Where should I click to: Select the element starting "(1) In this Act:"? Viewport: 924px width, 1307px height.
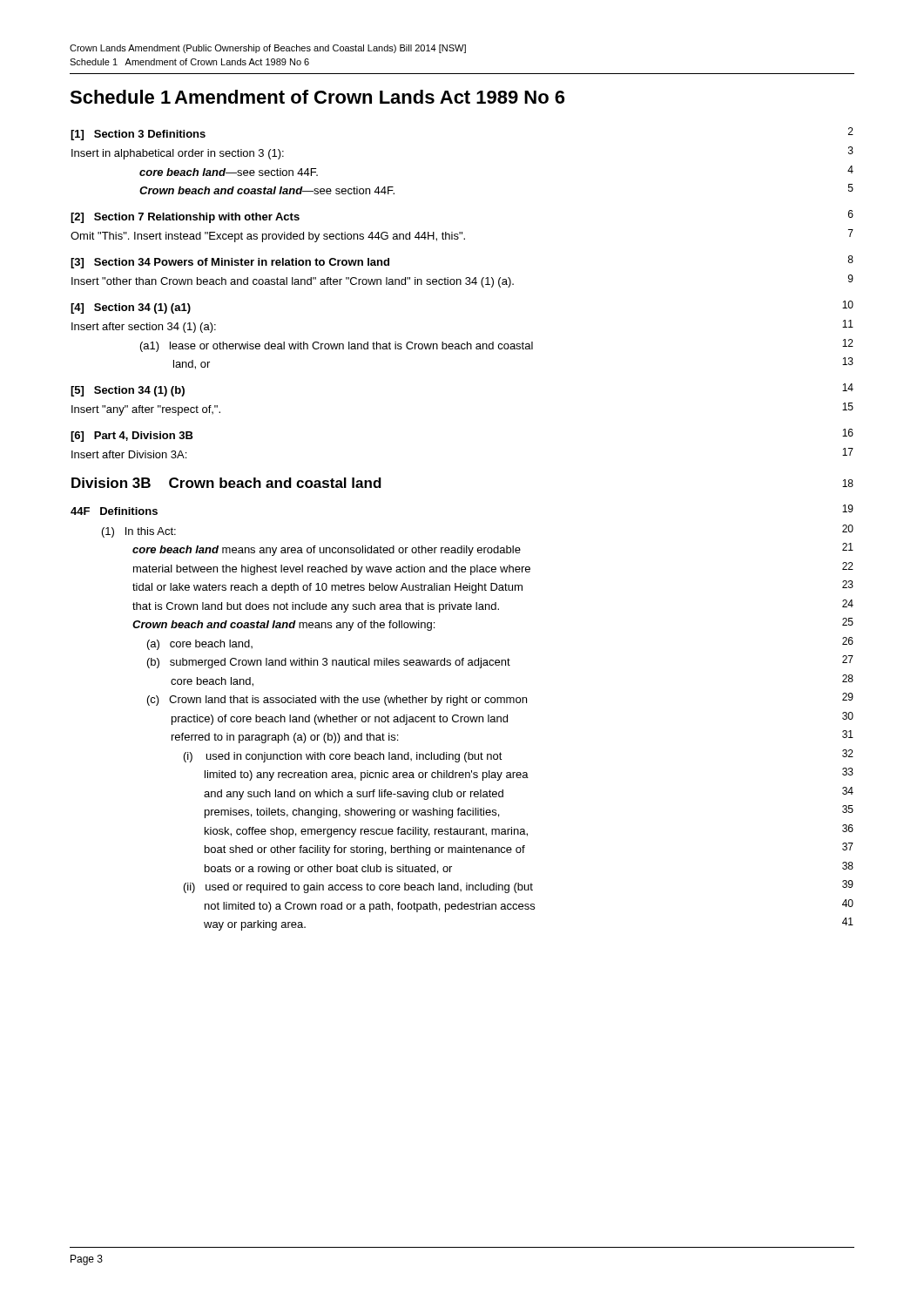click(x=139, y=531)
